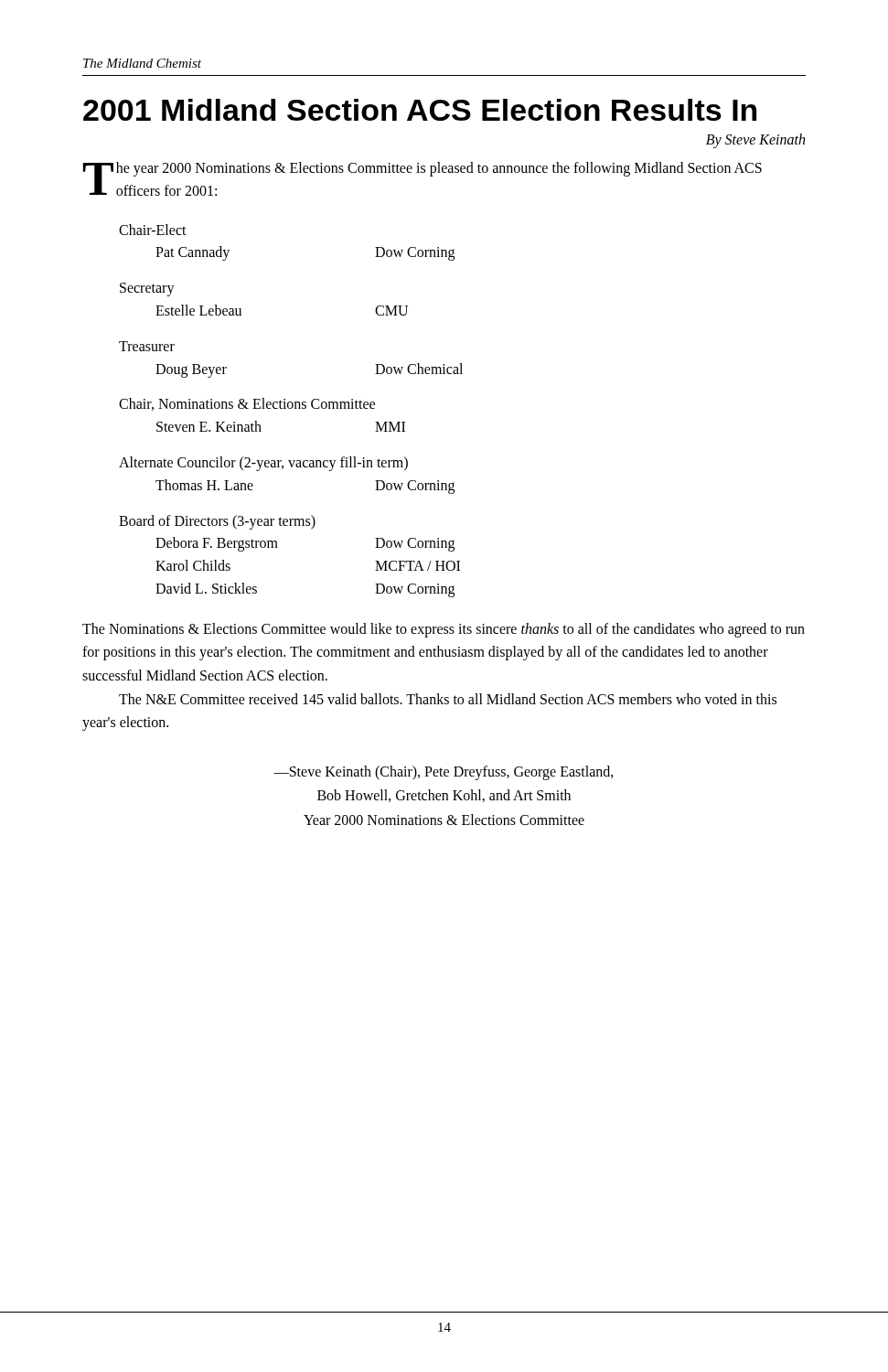Click where it says "By Steve Keinath"

pos(756,140)
